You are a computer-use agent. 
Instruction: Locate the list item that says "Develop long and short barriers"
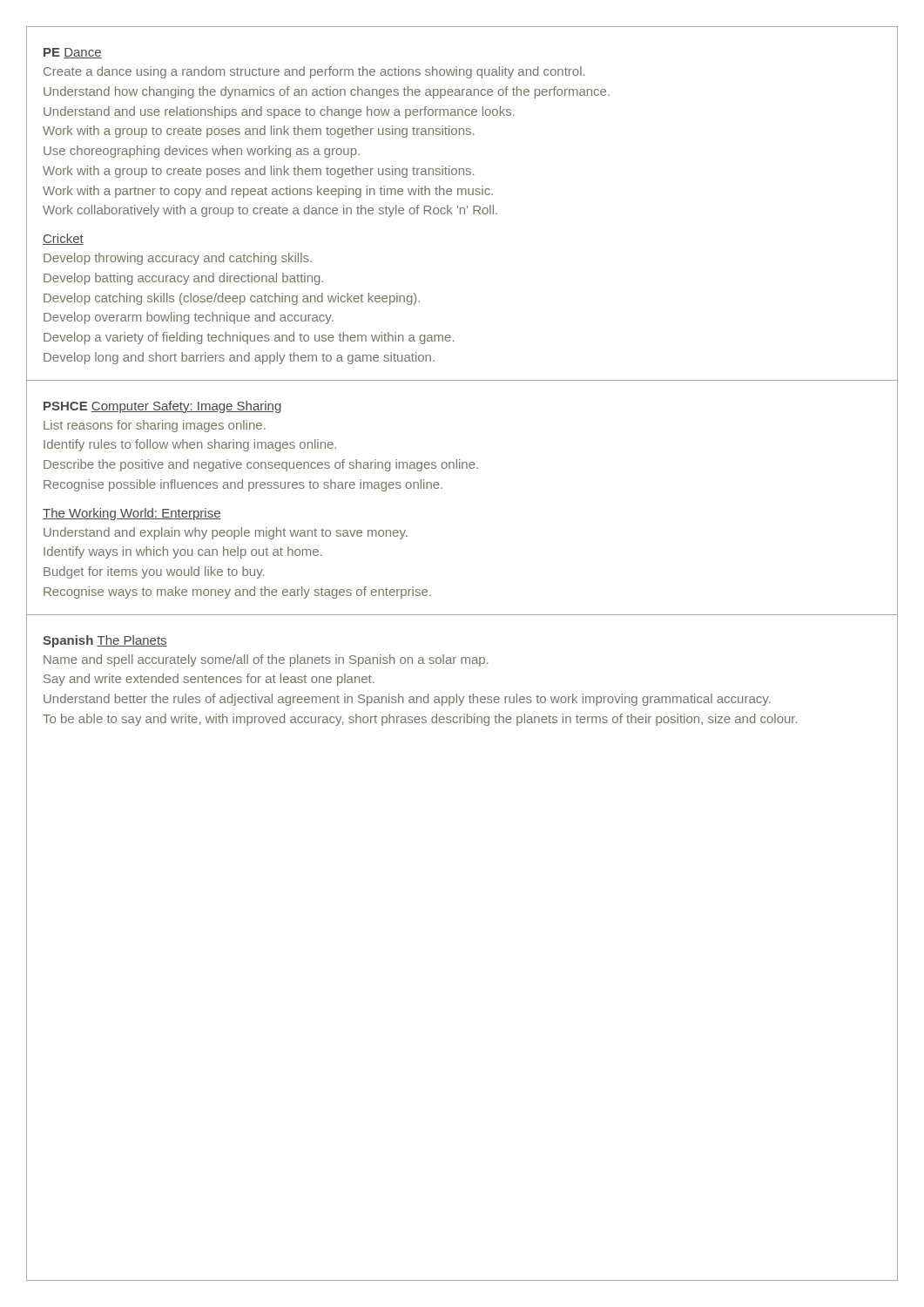pyautogui.click(x=239, y=357)
